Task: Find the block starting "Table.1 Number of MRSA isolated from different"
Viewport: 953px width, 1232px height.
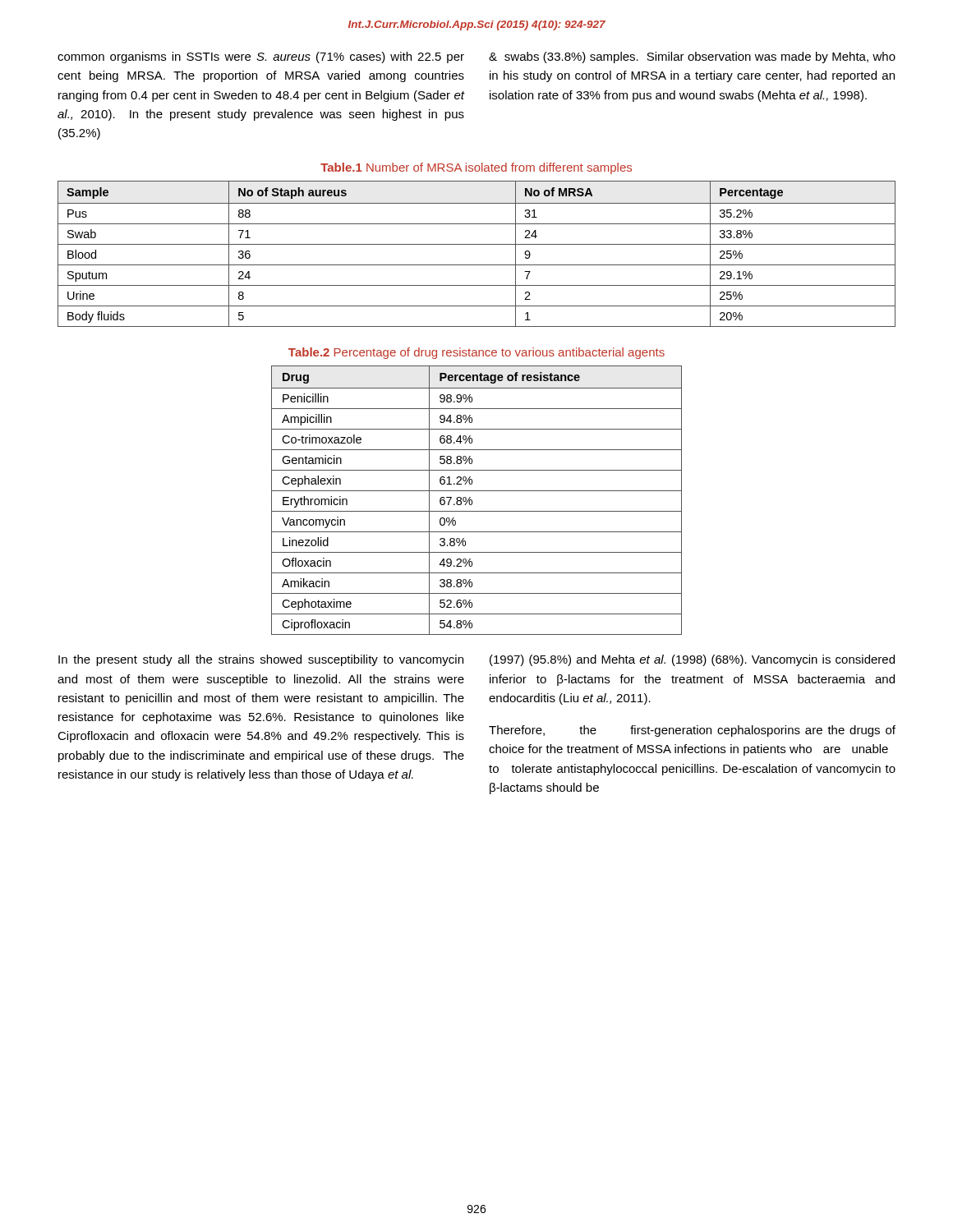Action: click(476, 167)
